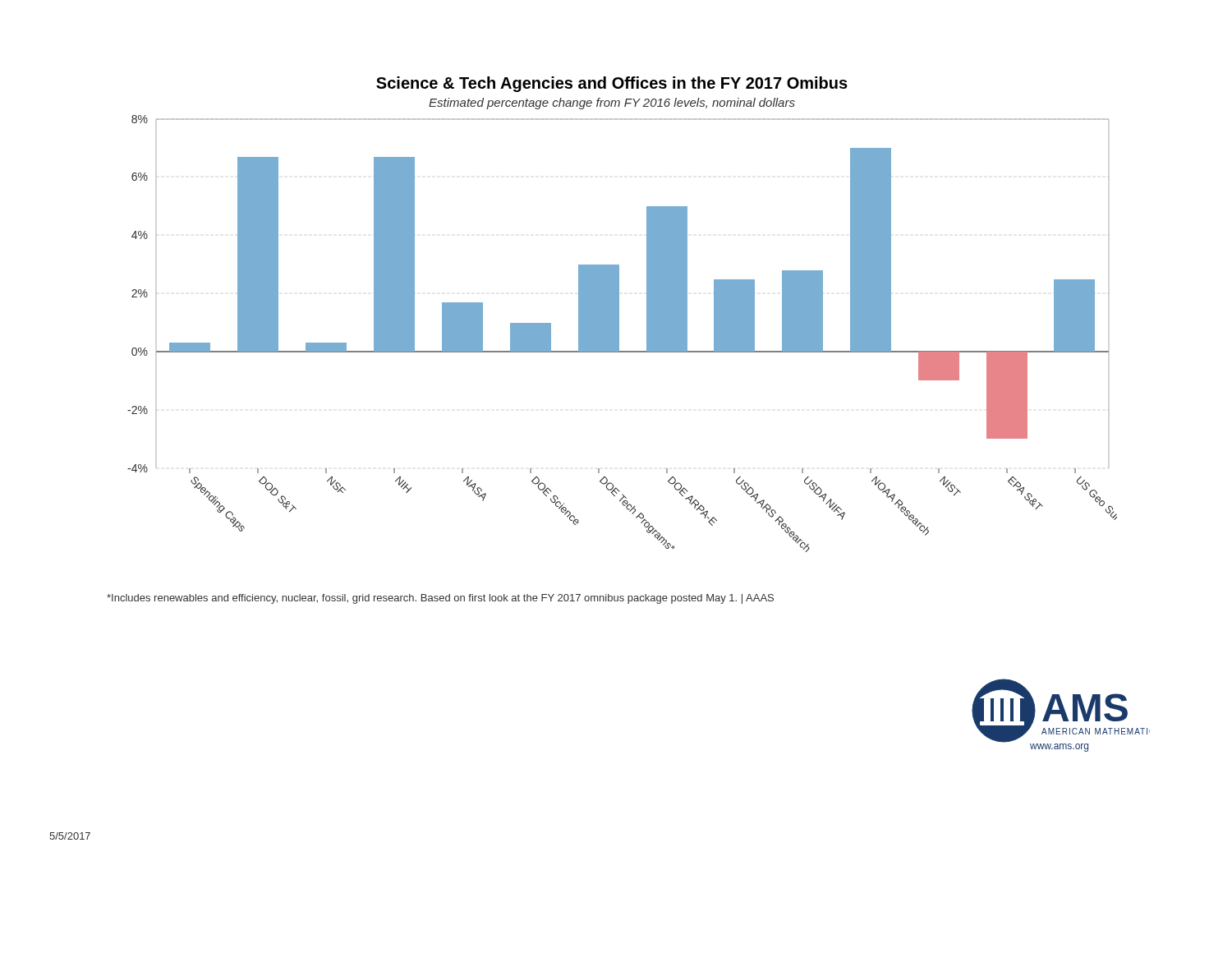
Task: Click on the logo
Action: 1060,716
